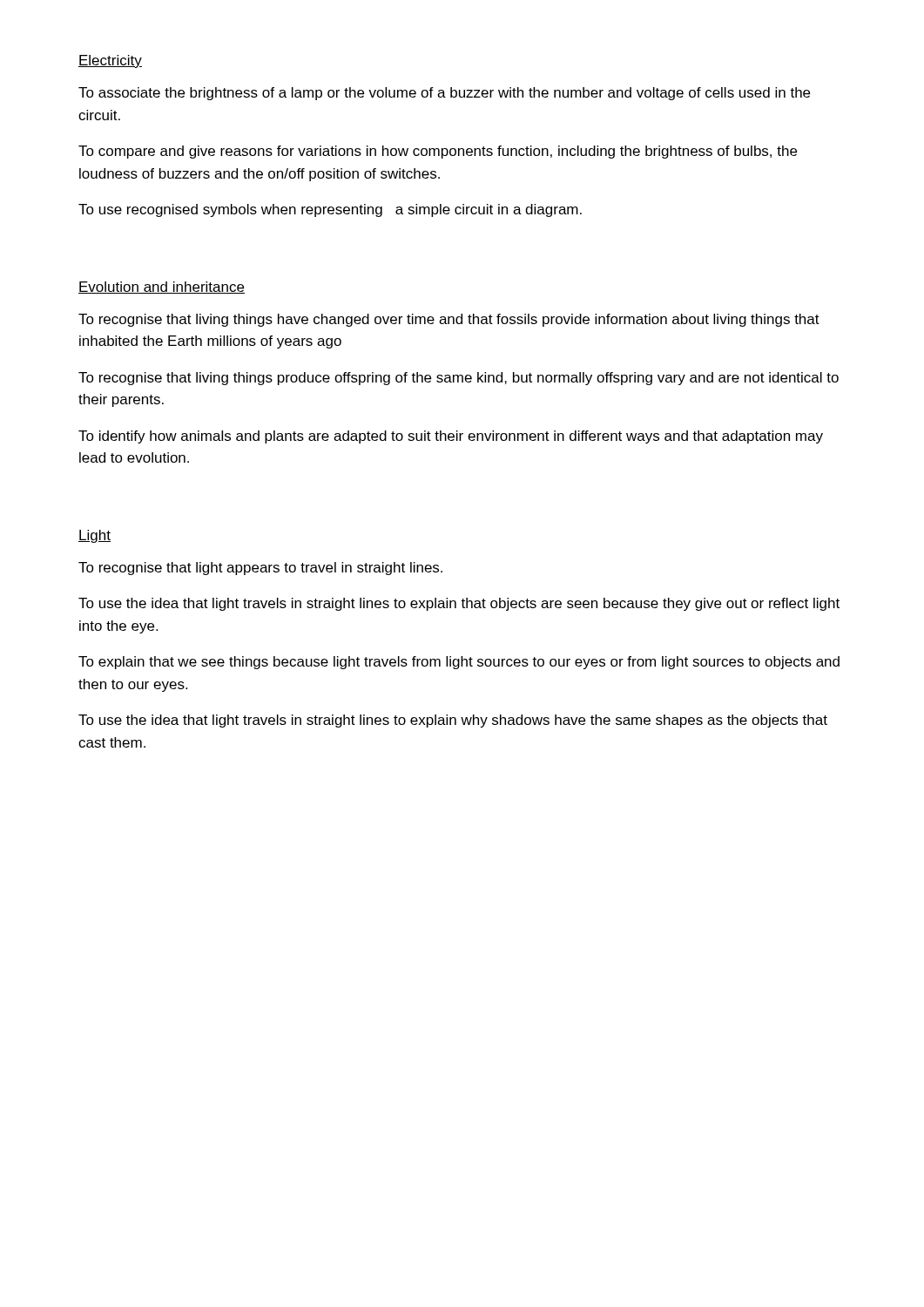Locate the passage starting "To compare and give reasons for variations"
This screenshot has height=1307, width=924.
coord(462,162)
